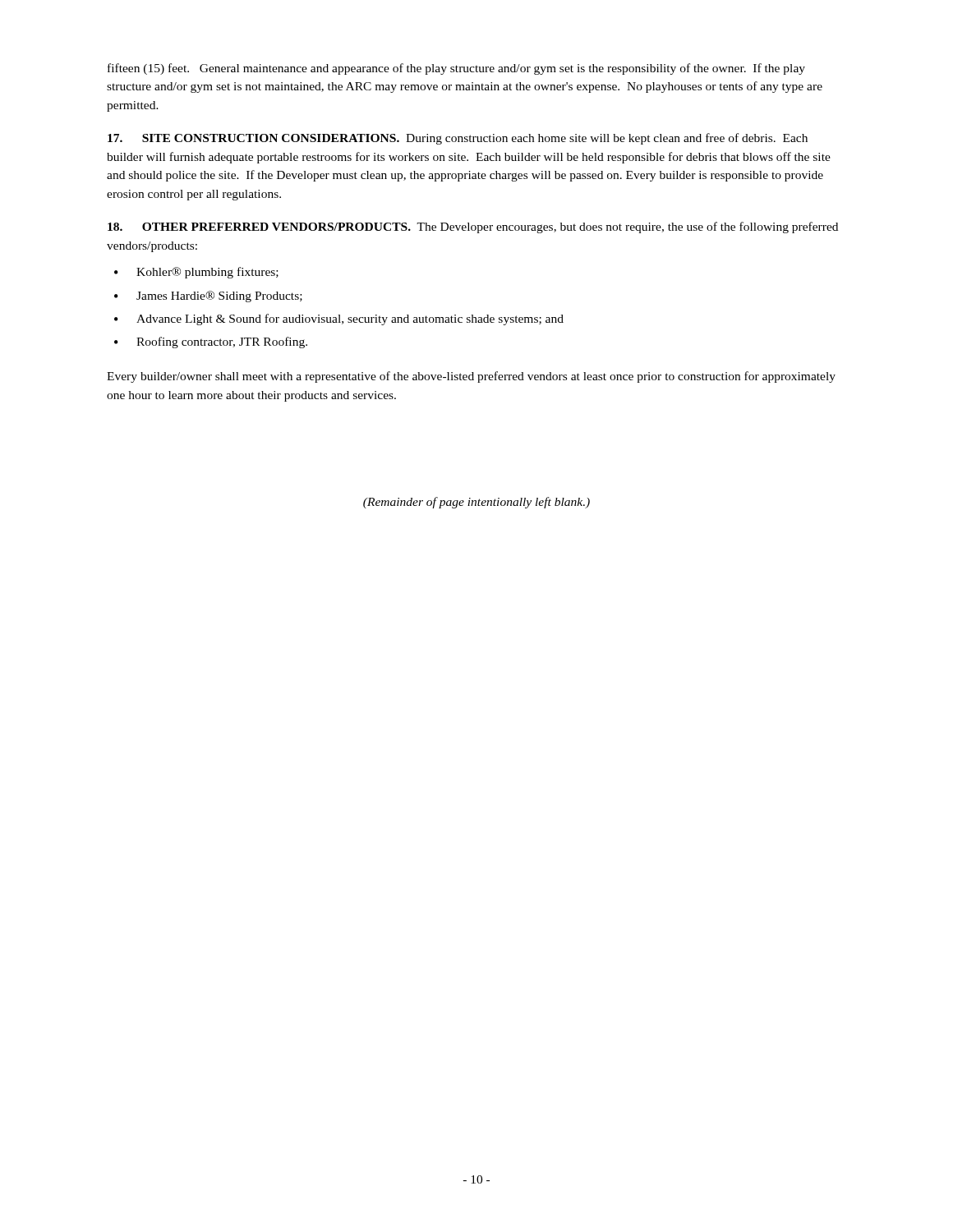
Task: Select the text starting "• Roofing contractor,"
Action: (x=211, y=342)
